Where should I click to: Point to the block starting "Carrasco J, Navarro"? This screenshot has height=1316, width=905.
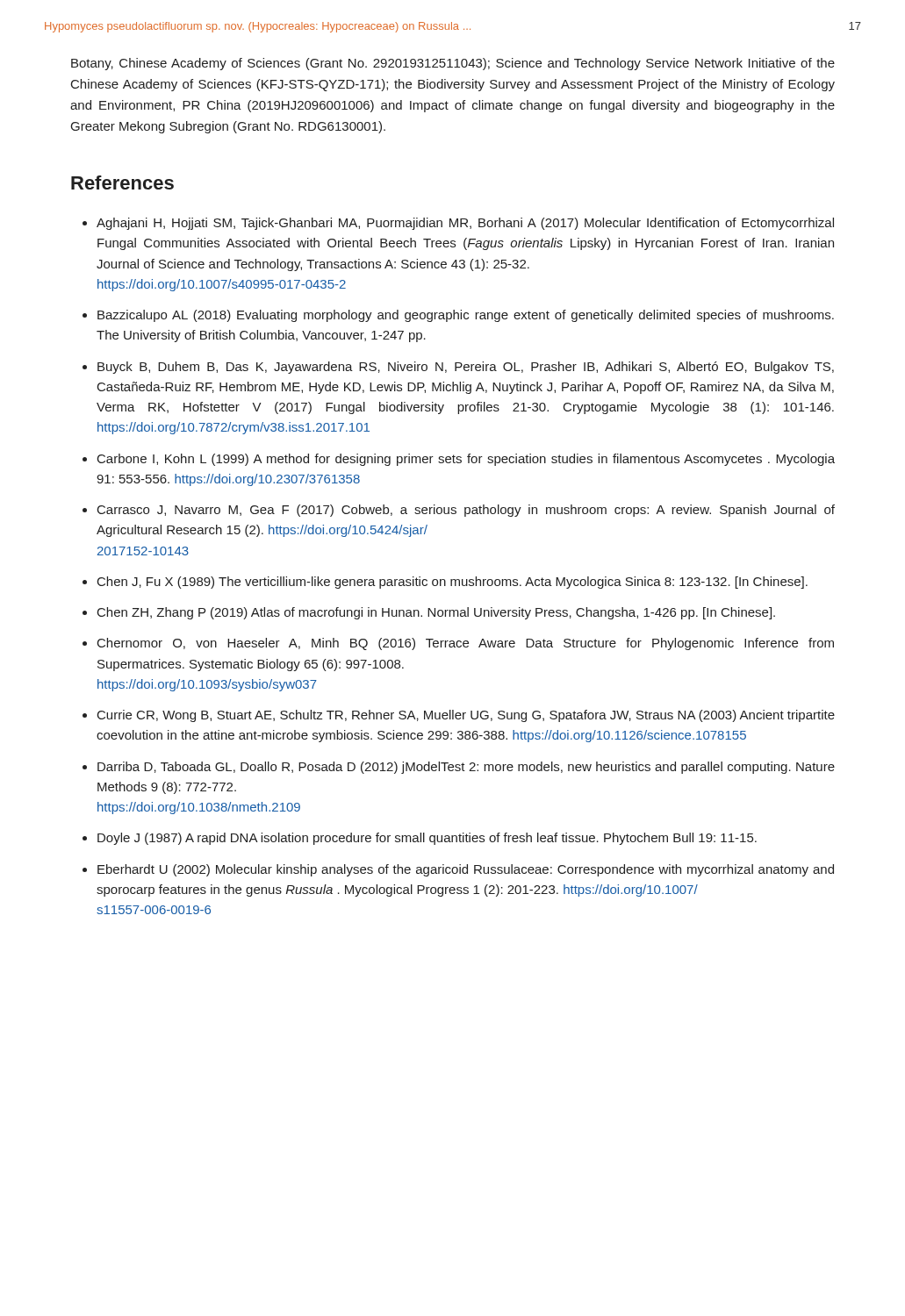466,511
